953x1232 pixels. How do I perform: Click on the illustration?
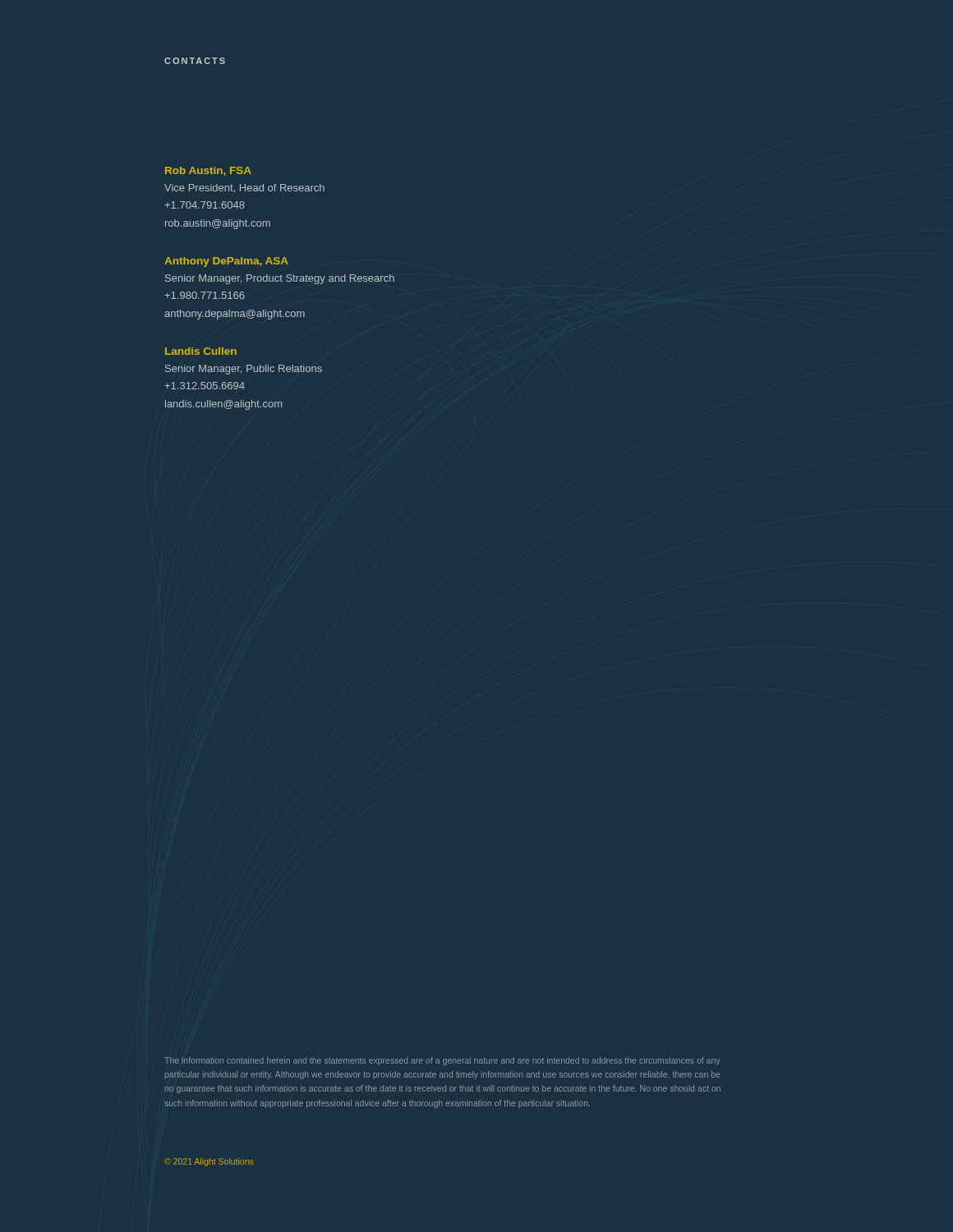click(476, 616)
